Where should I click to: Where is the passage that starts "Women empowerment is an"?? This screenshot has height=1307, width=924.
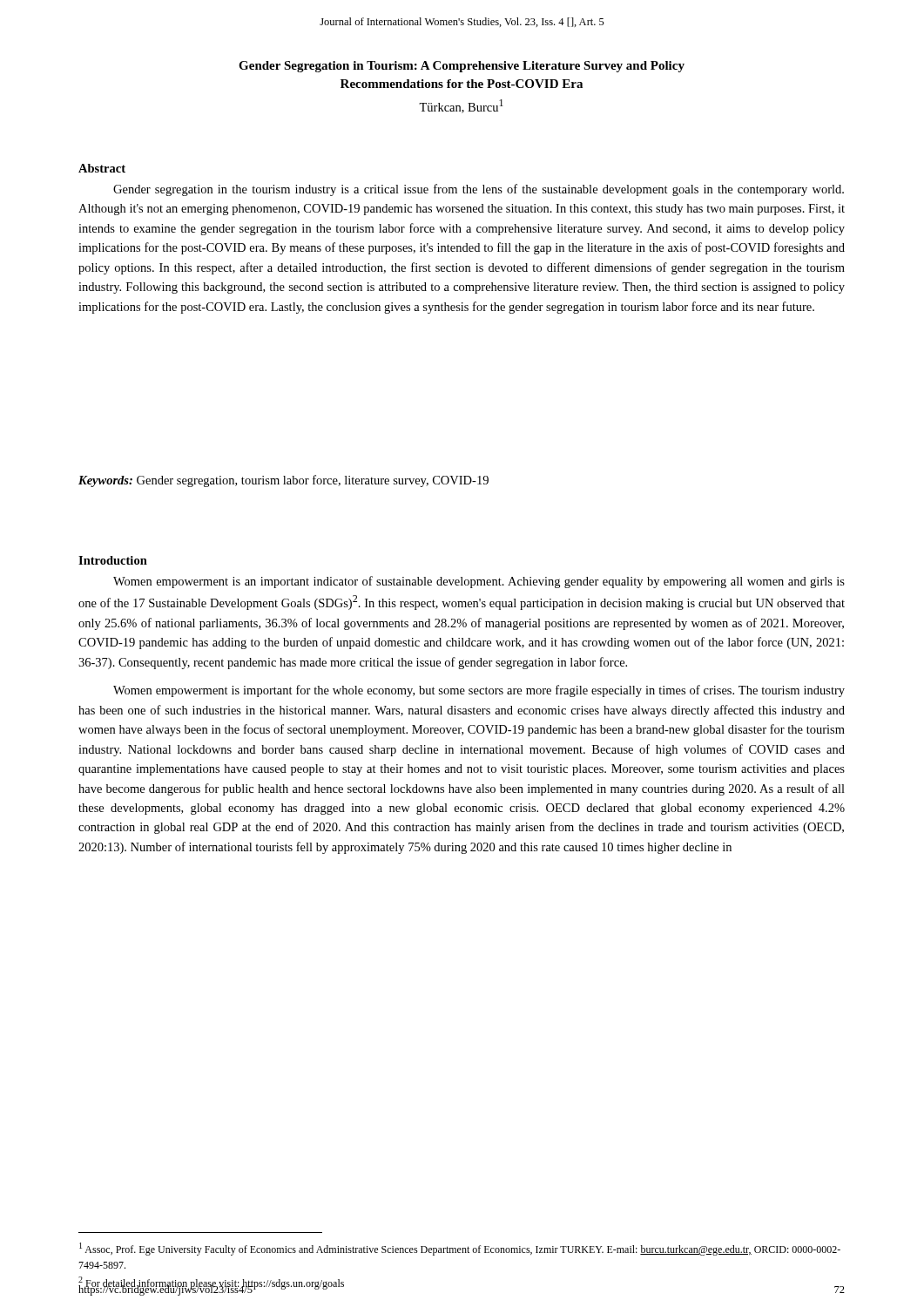click(x=462, y=622)
